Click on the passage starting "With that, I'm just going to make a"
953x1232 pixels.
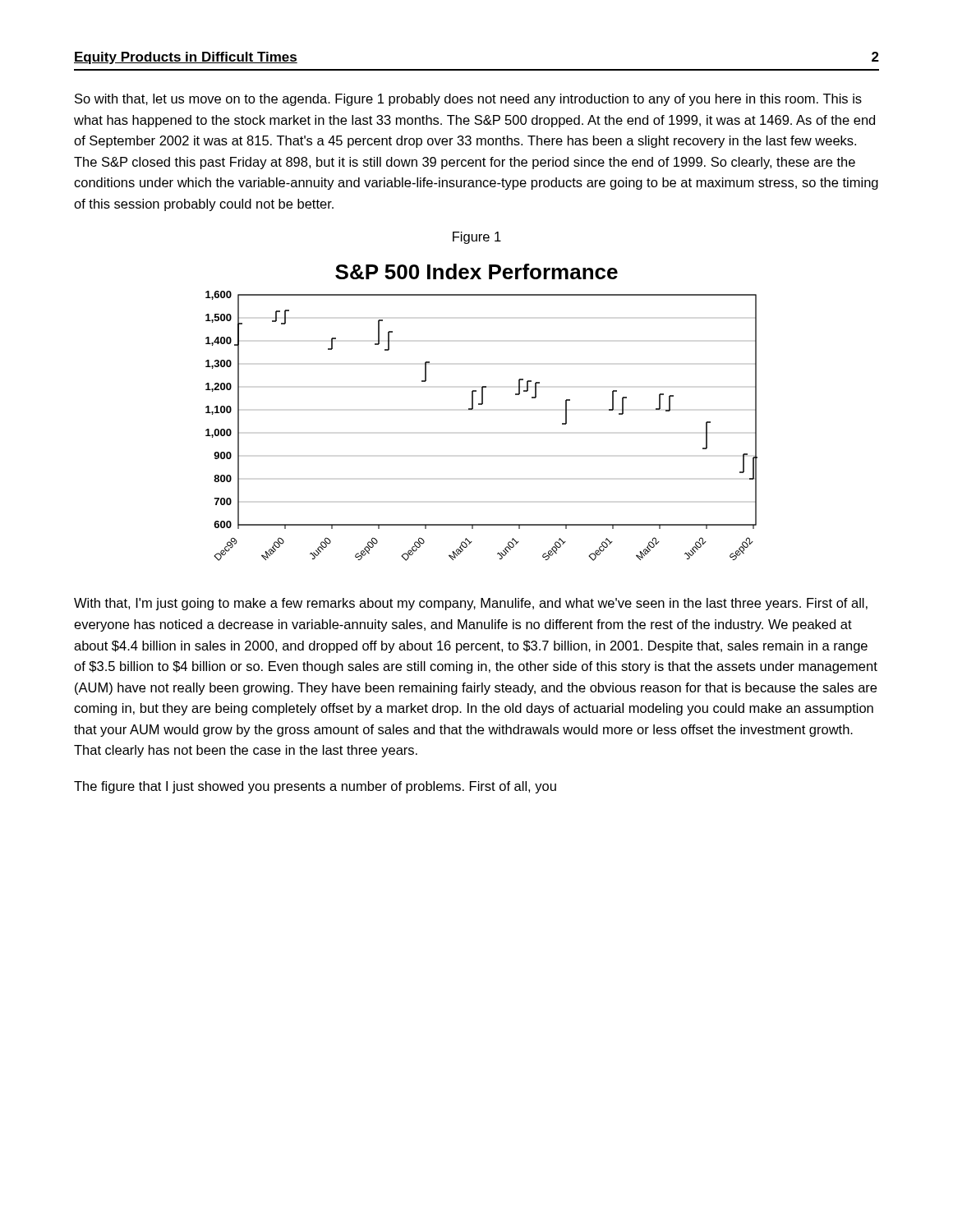(x=476, y=677)
